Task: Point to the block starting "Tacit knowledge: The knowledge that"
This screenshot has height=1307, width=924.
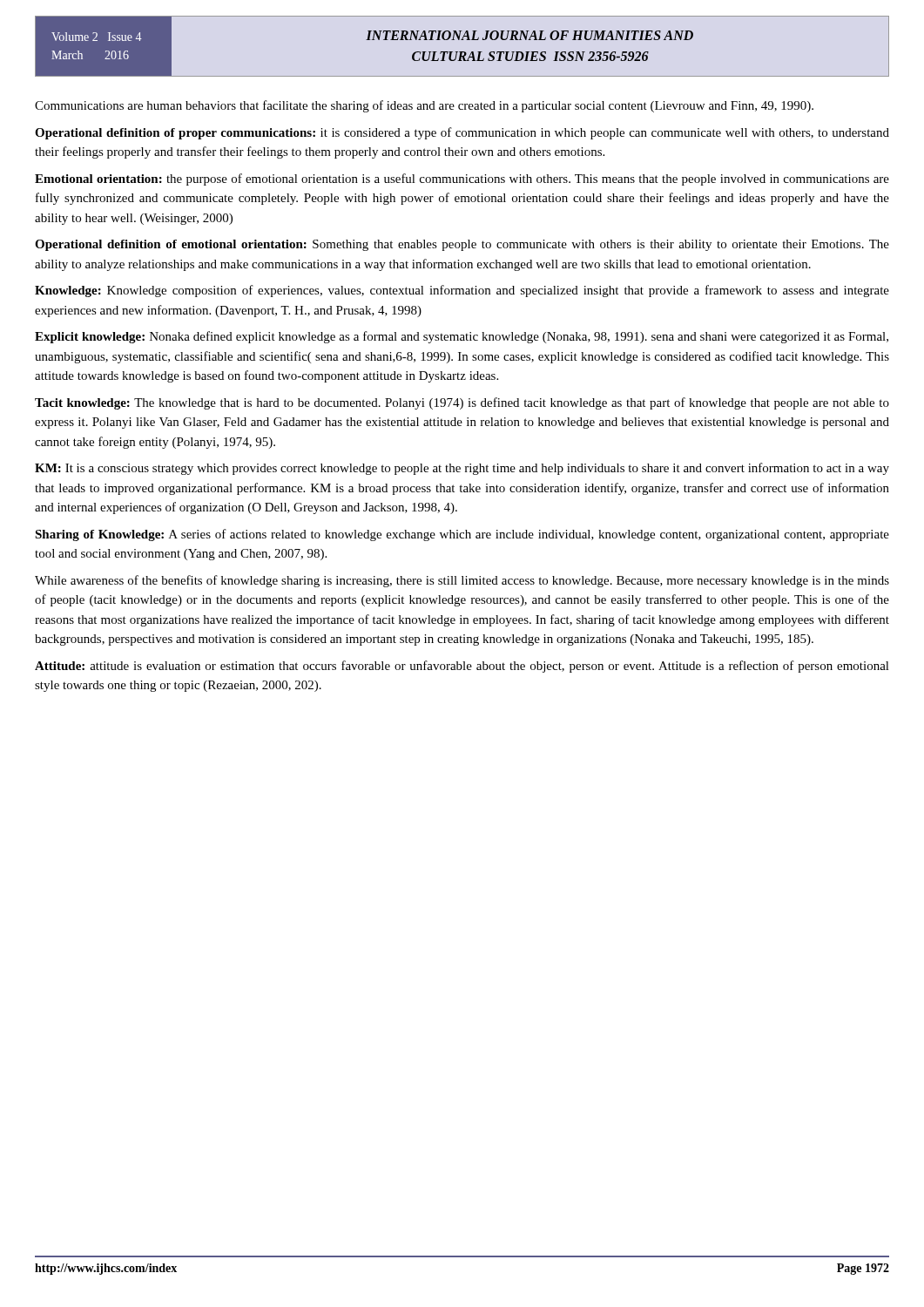Action: [x=462, y=422]
